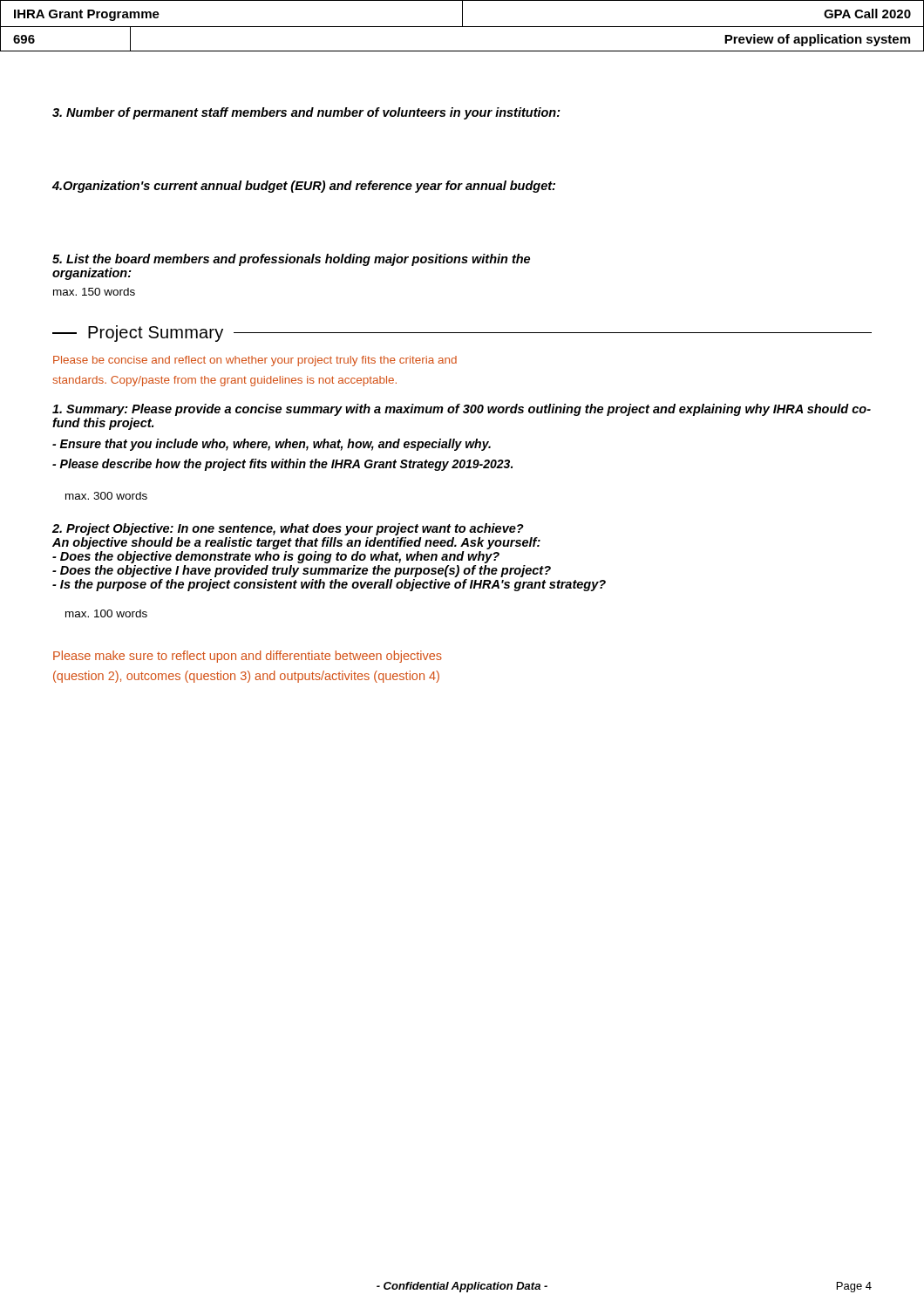Point to the passage starting "Project Objective: In one sentence, what does your"
This screenshot has width=924, height=1308.
point(329,556)
